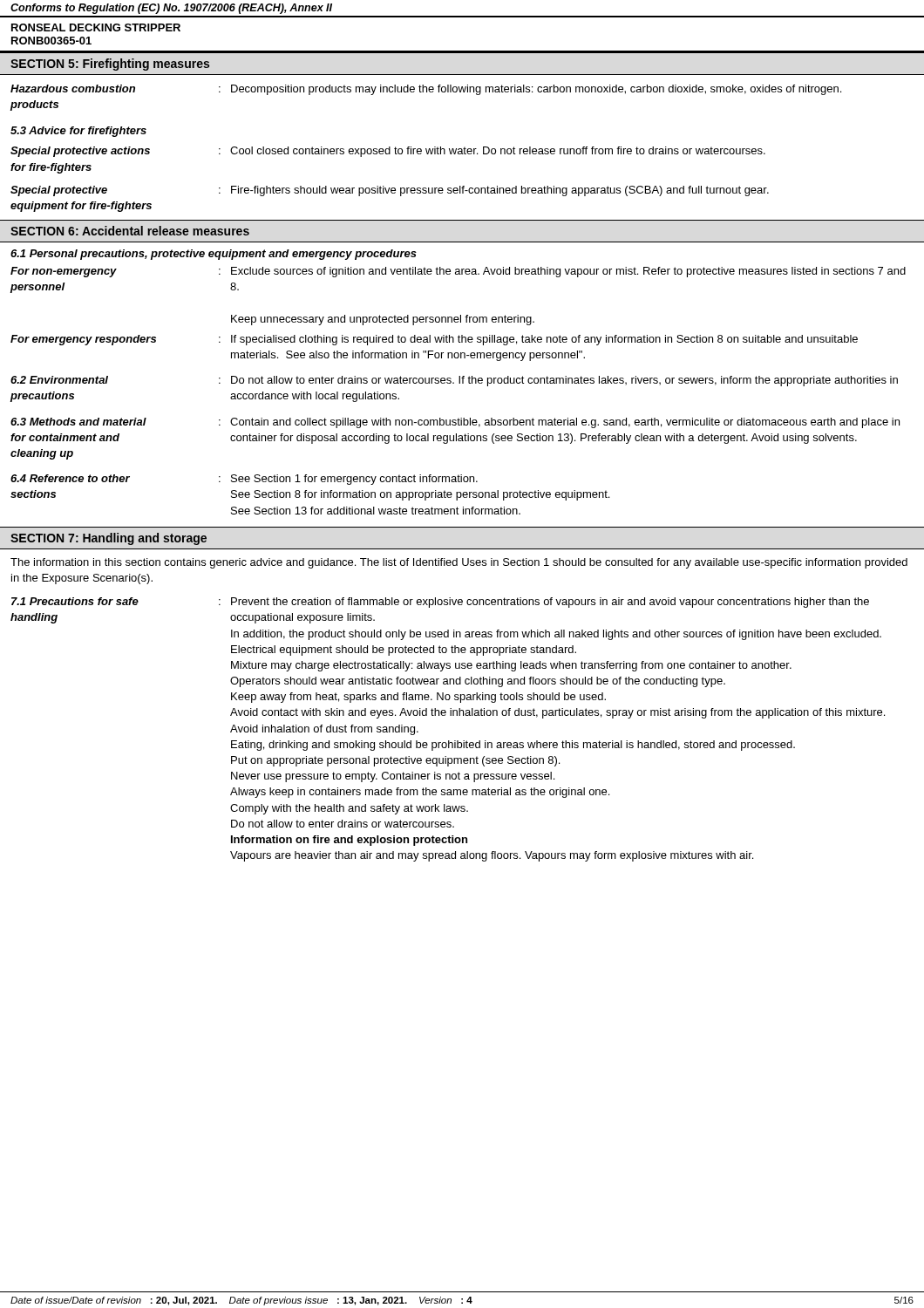This screenshot has width=924, height=1308.
Task: Point to the block beginning "The information in"
Action: tap(459, 570)
